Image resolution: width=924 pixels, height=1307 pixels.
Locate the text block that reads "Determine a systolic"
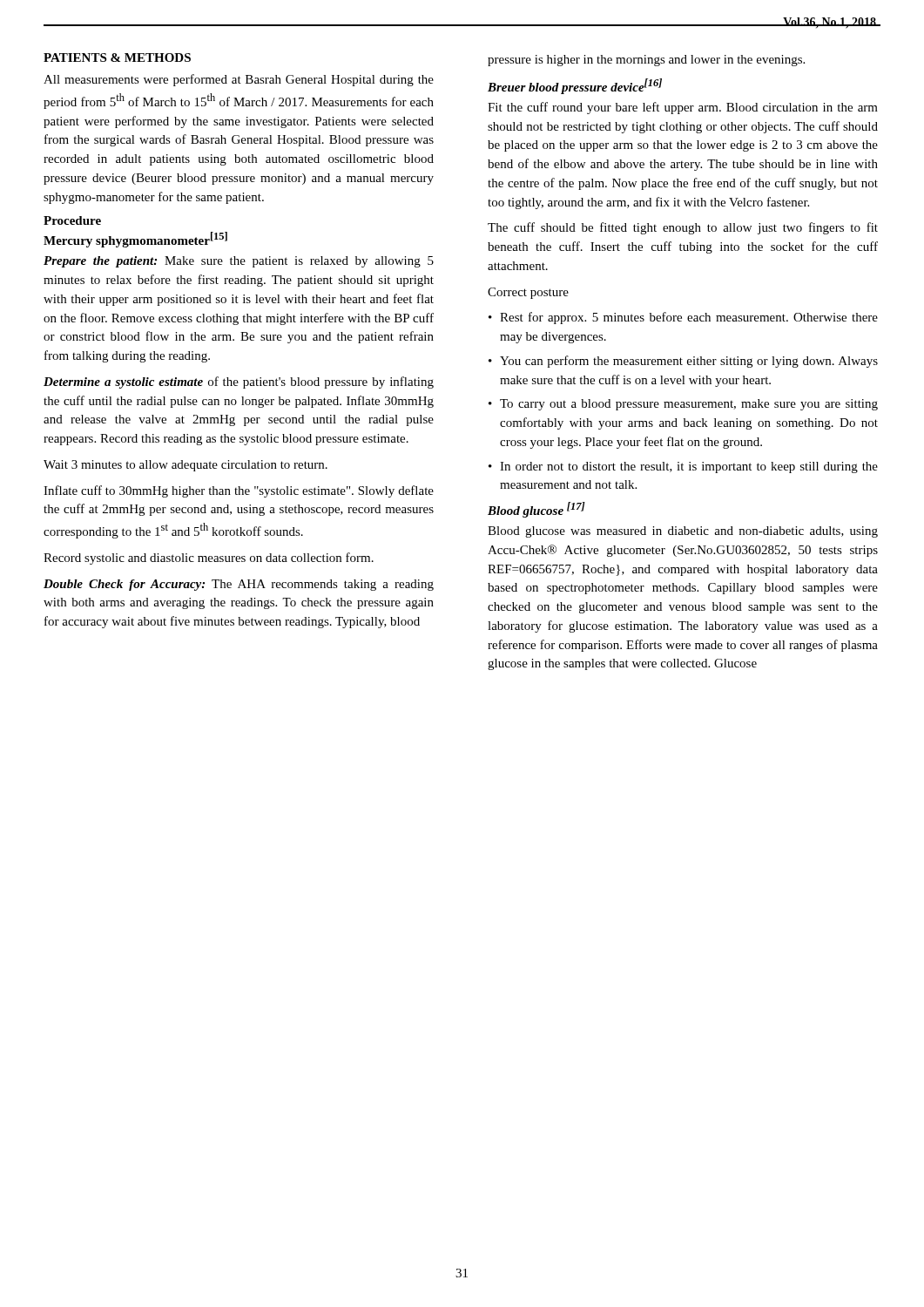[x=239, y=411]
